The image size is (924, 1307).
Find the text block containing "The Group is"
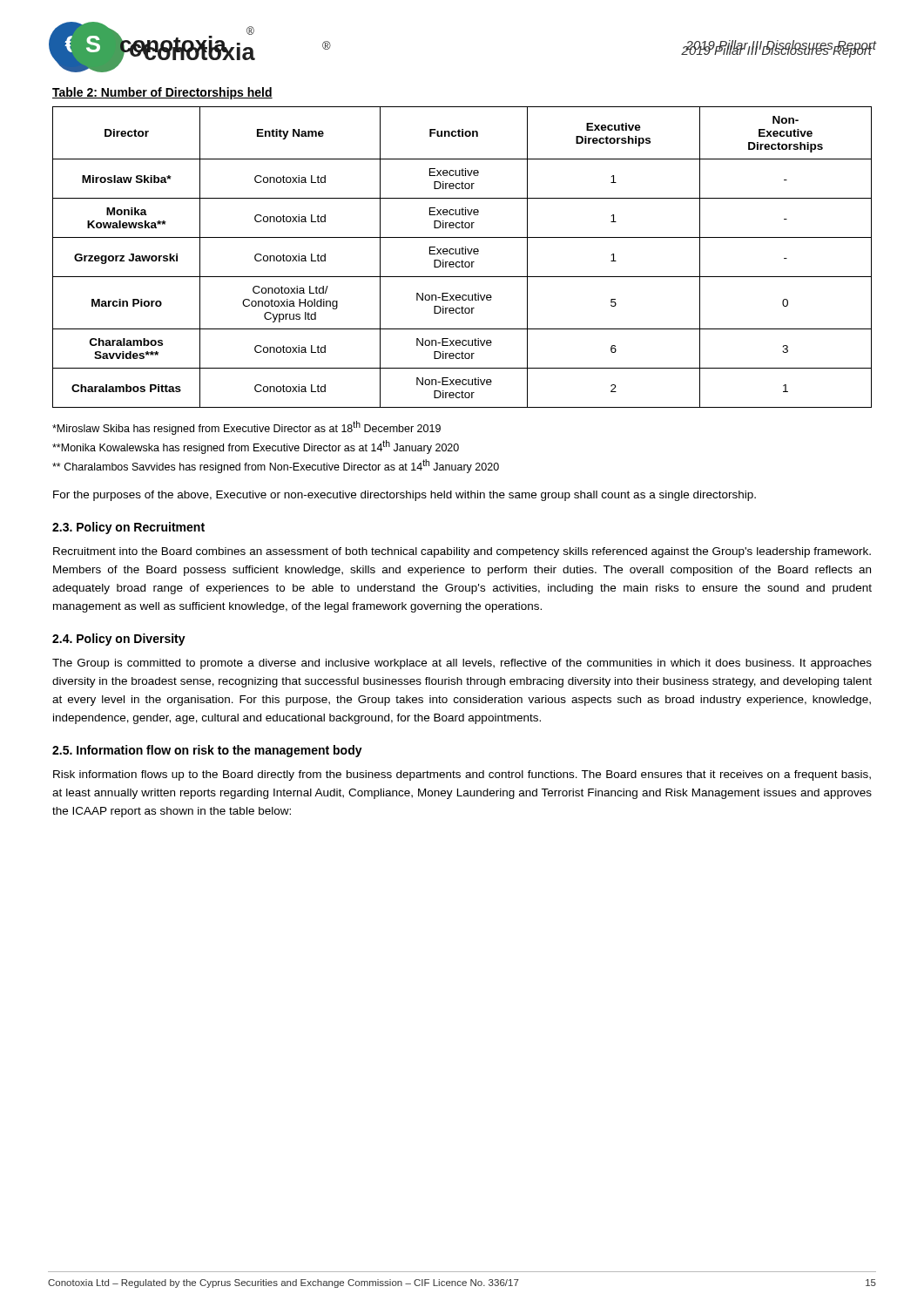pos(462,690)
